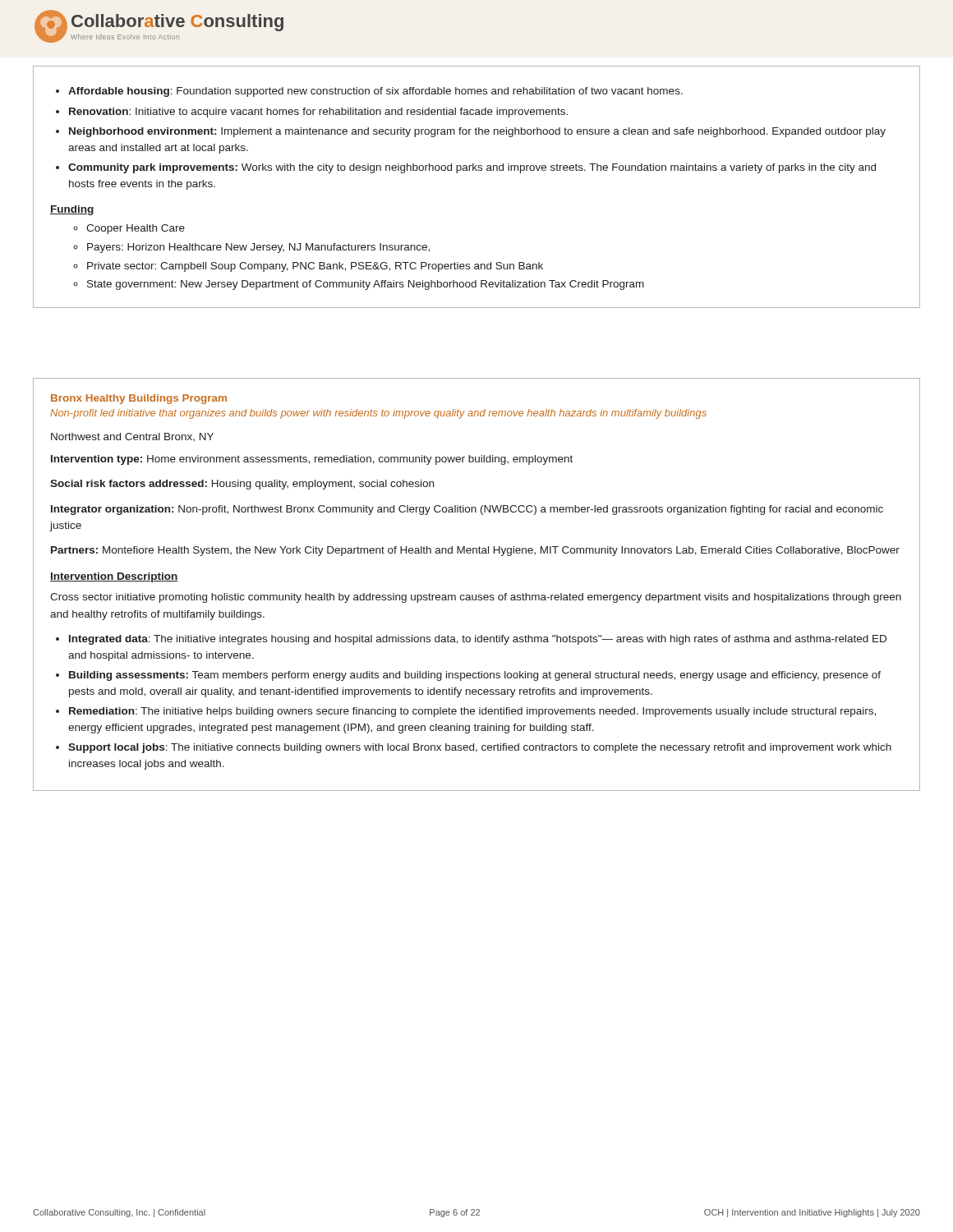Locate the text block starting "Bronx Healthy Buildings Program"

point(139,398)
